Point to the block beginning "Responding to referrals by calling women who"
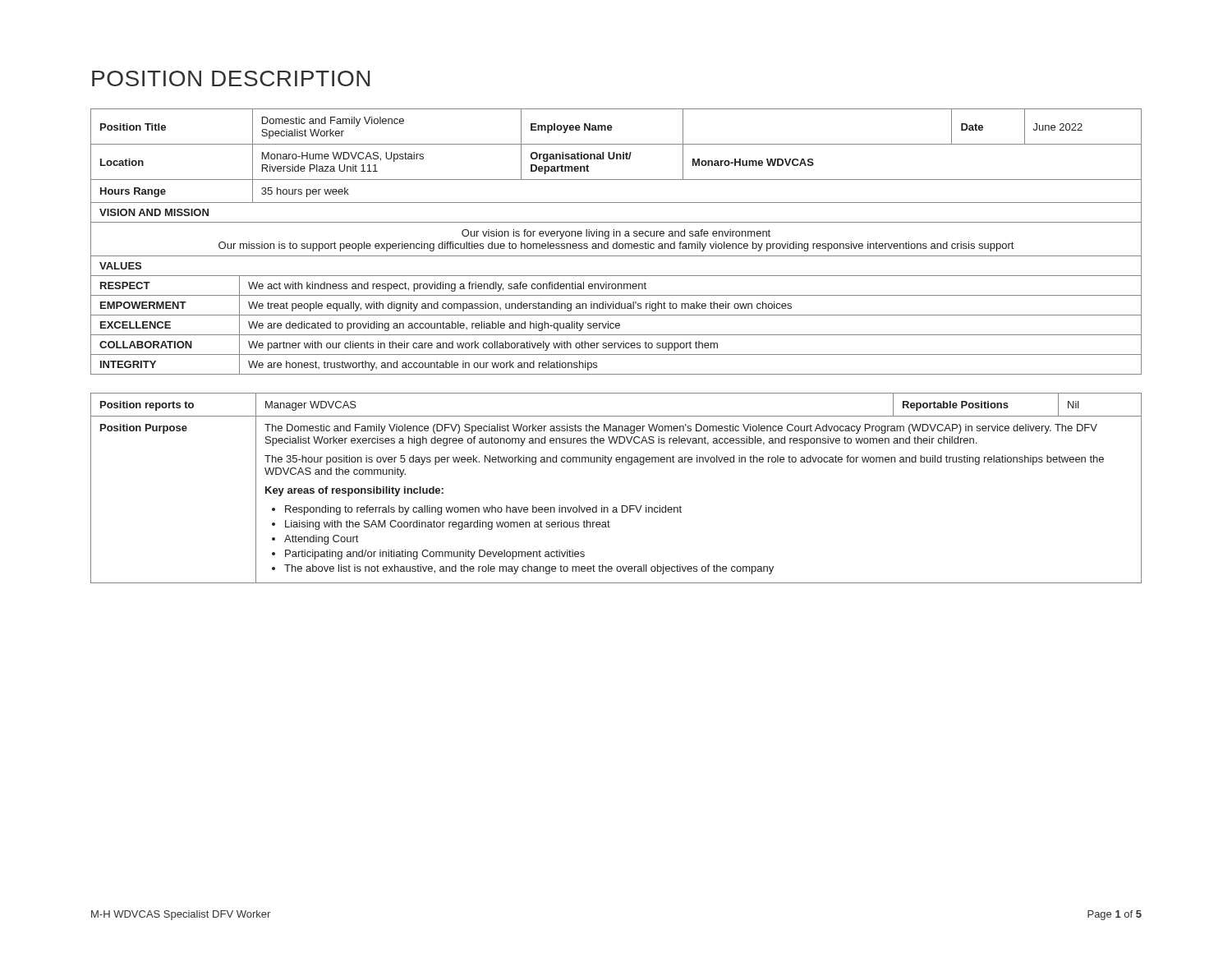 [483, 509]
